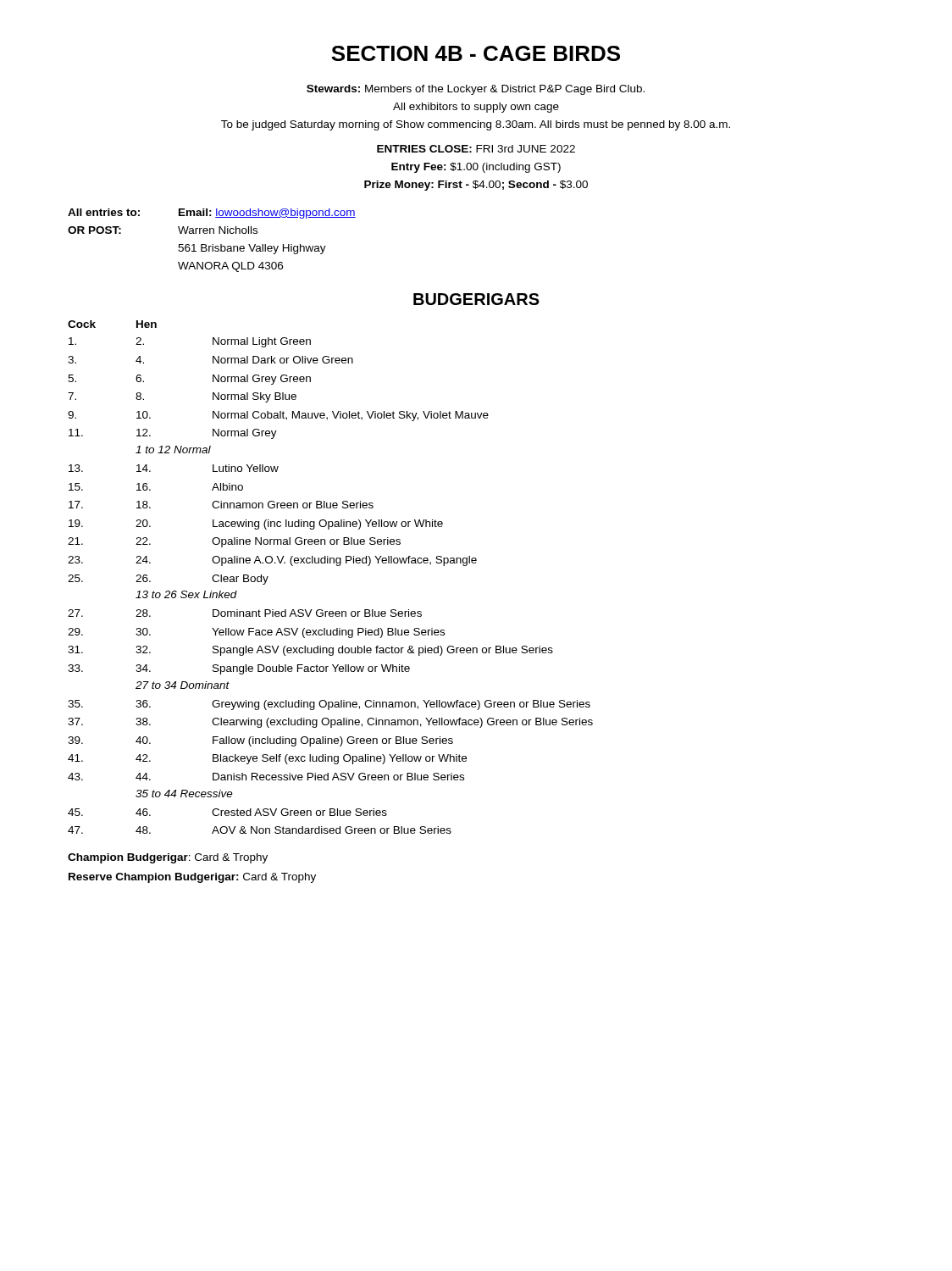Find the text starting "7. 8. Normal"
This screenshot has height=1271, width=952.
(x=71, y=397)
